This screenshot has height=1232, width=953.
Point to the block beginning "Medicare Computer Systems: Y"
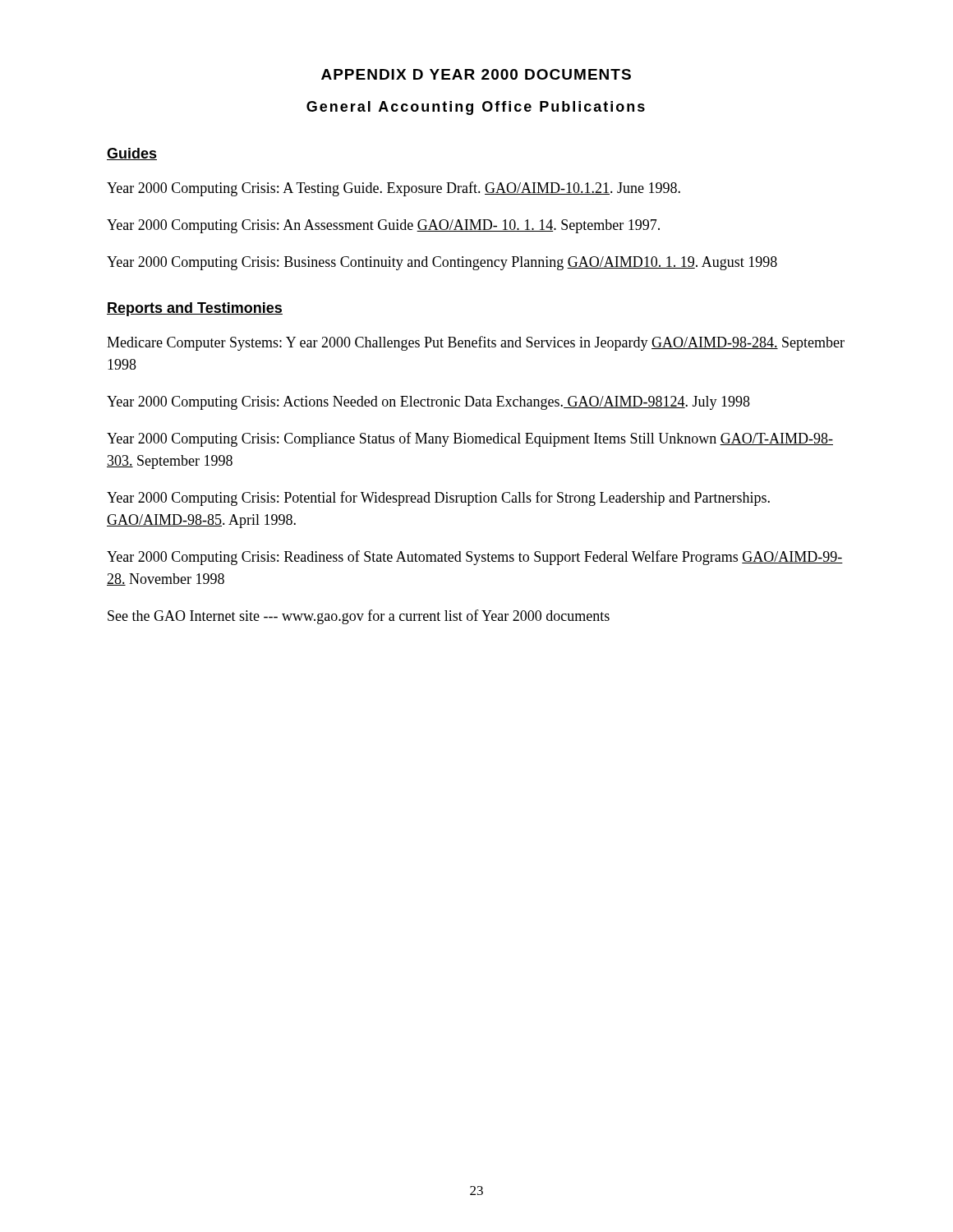tap(476, 354)
